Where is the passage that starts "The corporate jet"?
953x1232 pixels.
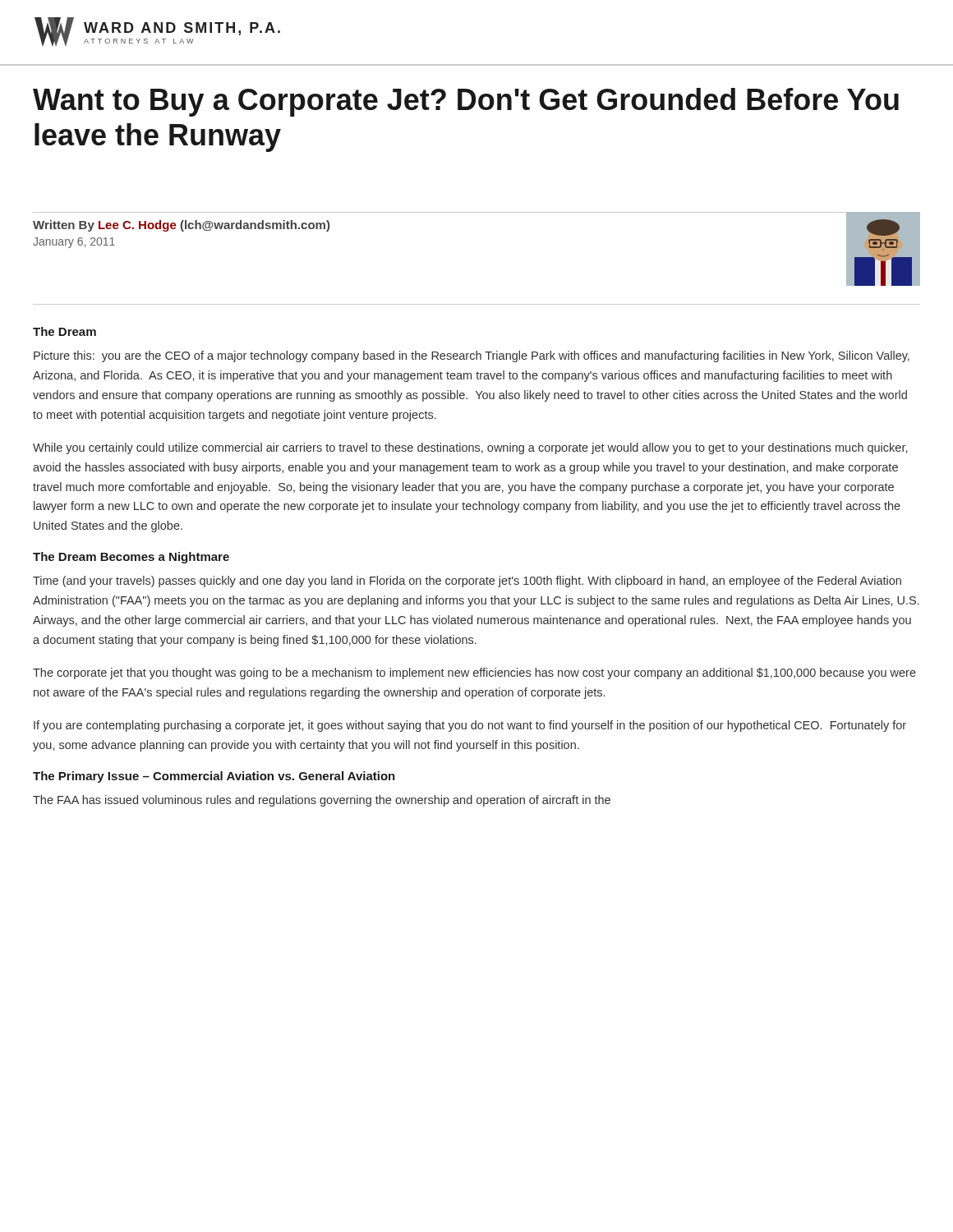point(476,683)
